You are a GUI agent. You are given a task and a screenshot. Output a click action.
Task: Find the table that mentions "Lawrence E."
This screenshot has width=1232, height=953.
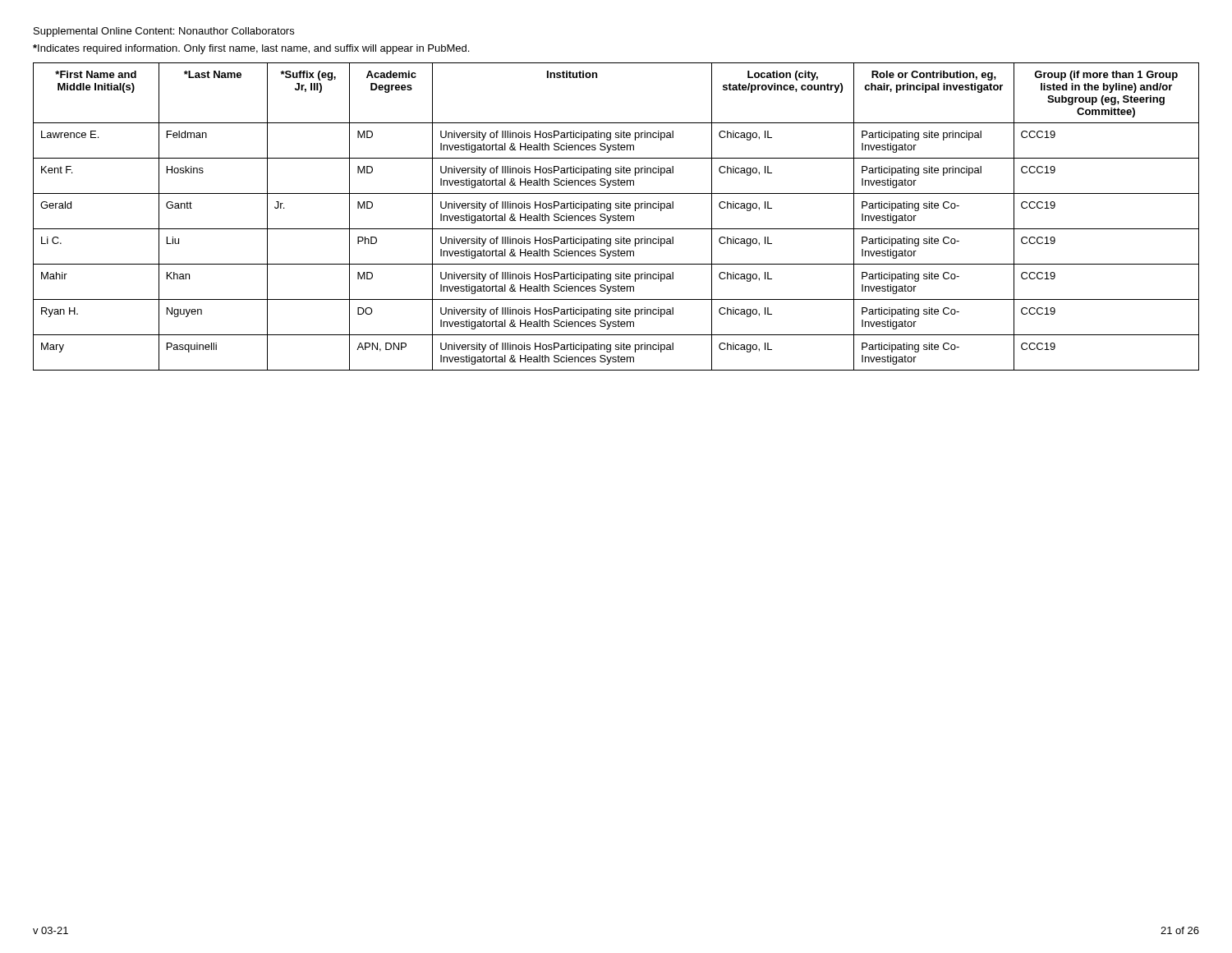click(x=616, y=216)
